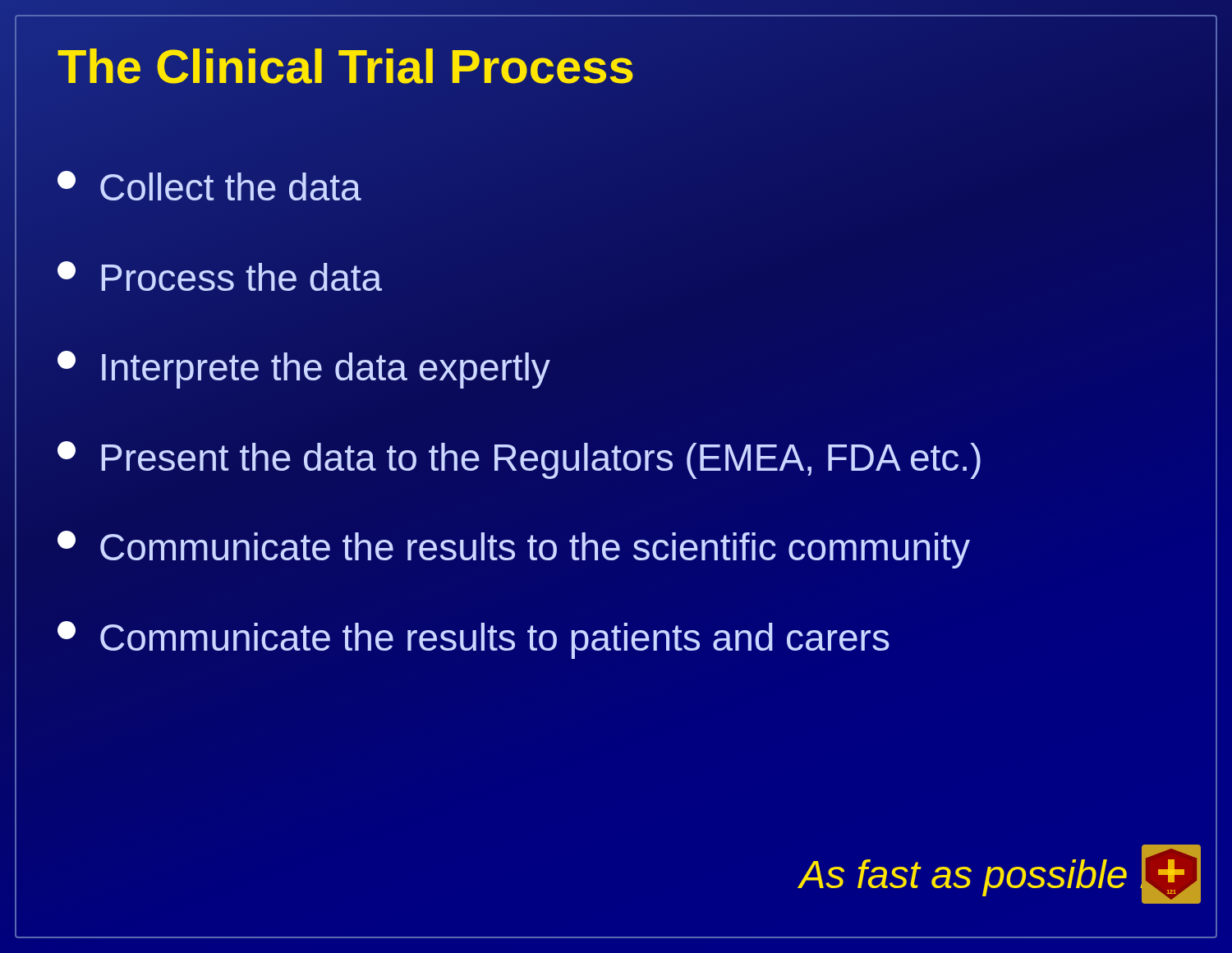
Task: Locate the list item with the text "Present the data to"
Action: click(520, 458)
